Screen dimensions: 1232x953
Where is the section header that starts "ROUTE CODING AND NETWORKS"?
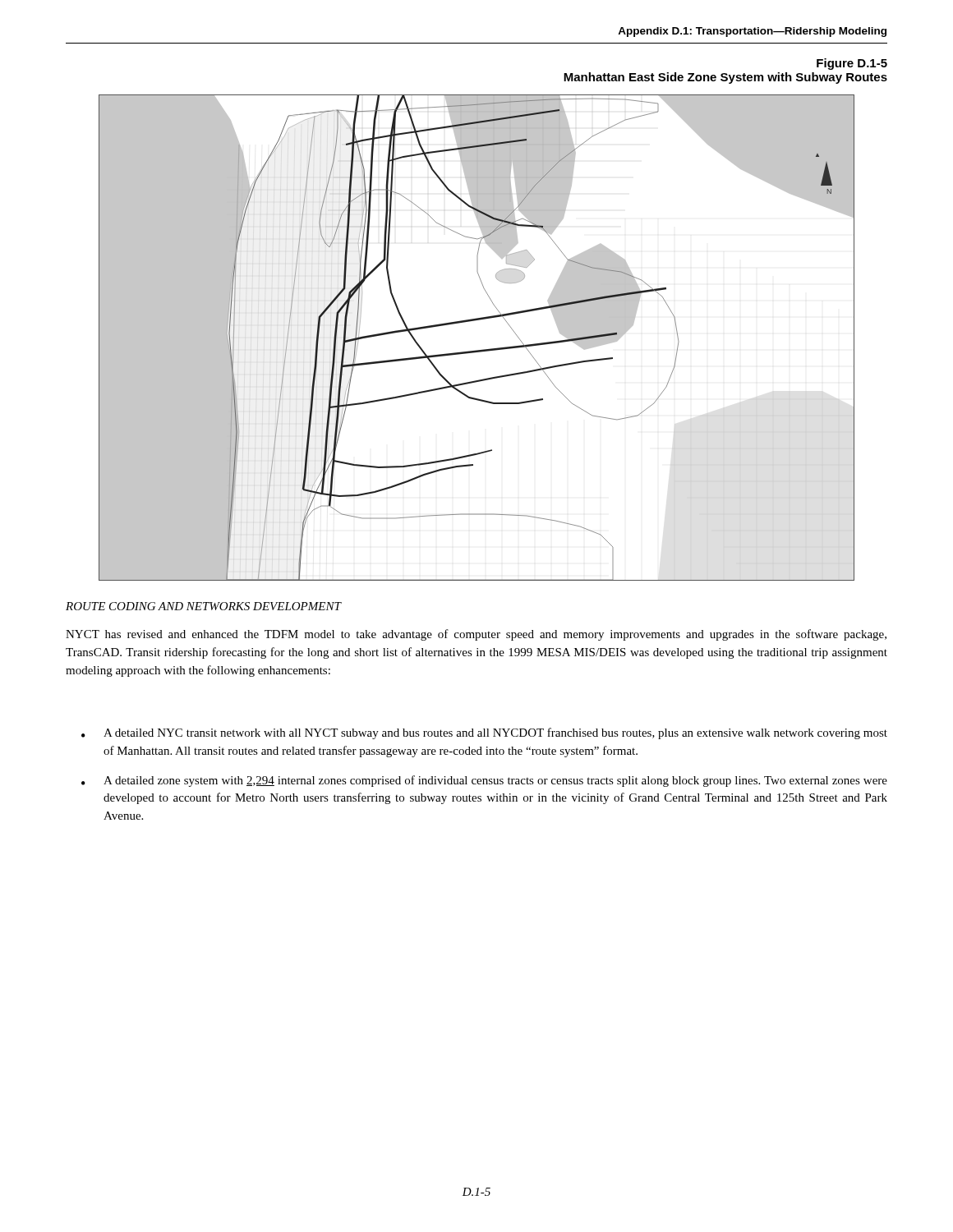click(203, 606)
